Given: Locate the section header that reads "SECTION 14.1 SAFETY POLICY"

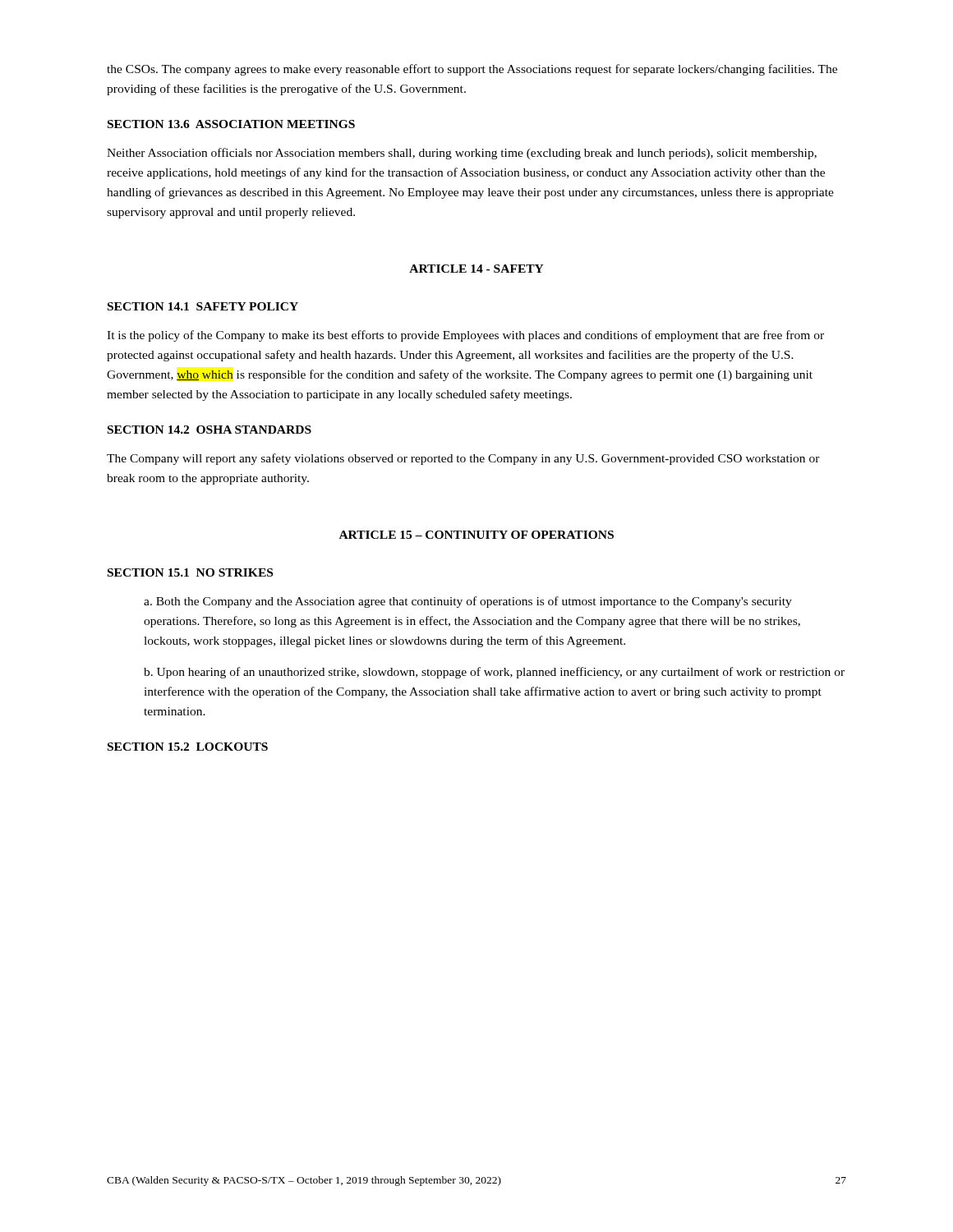Looking at the screenshot, I should (203, 306).
